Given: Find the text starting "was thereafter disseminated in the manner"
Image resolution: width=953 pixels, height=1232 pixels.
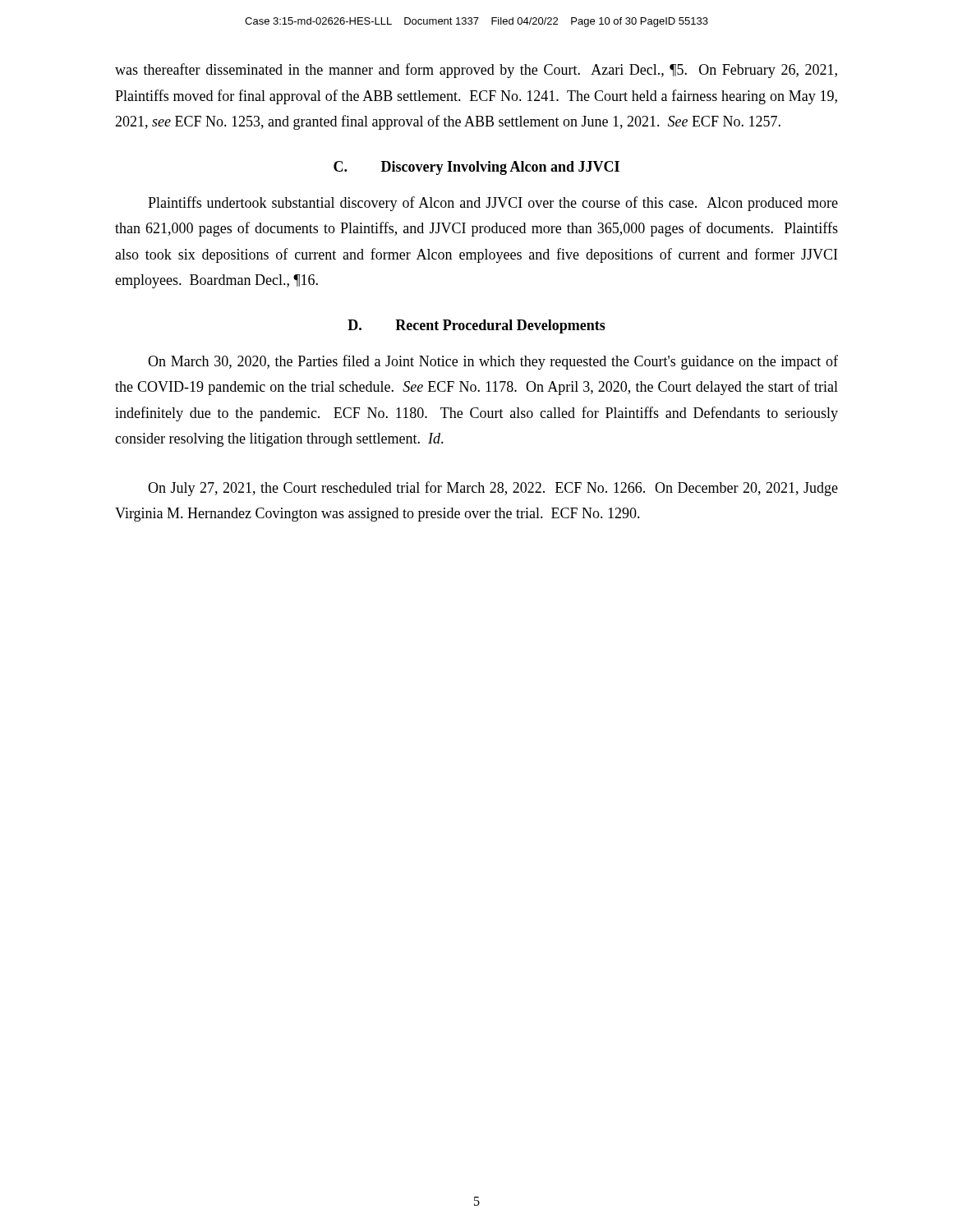Looking at the screenshot, I should (x=476, y=96).
